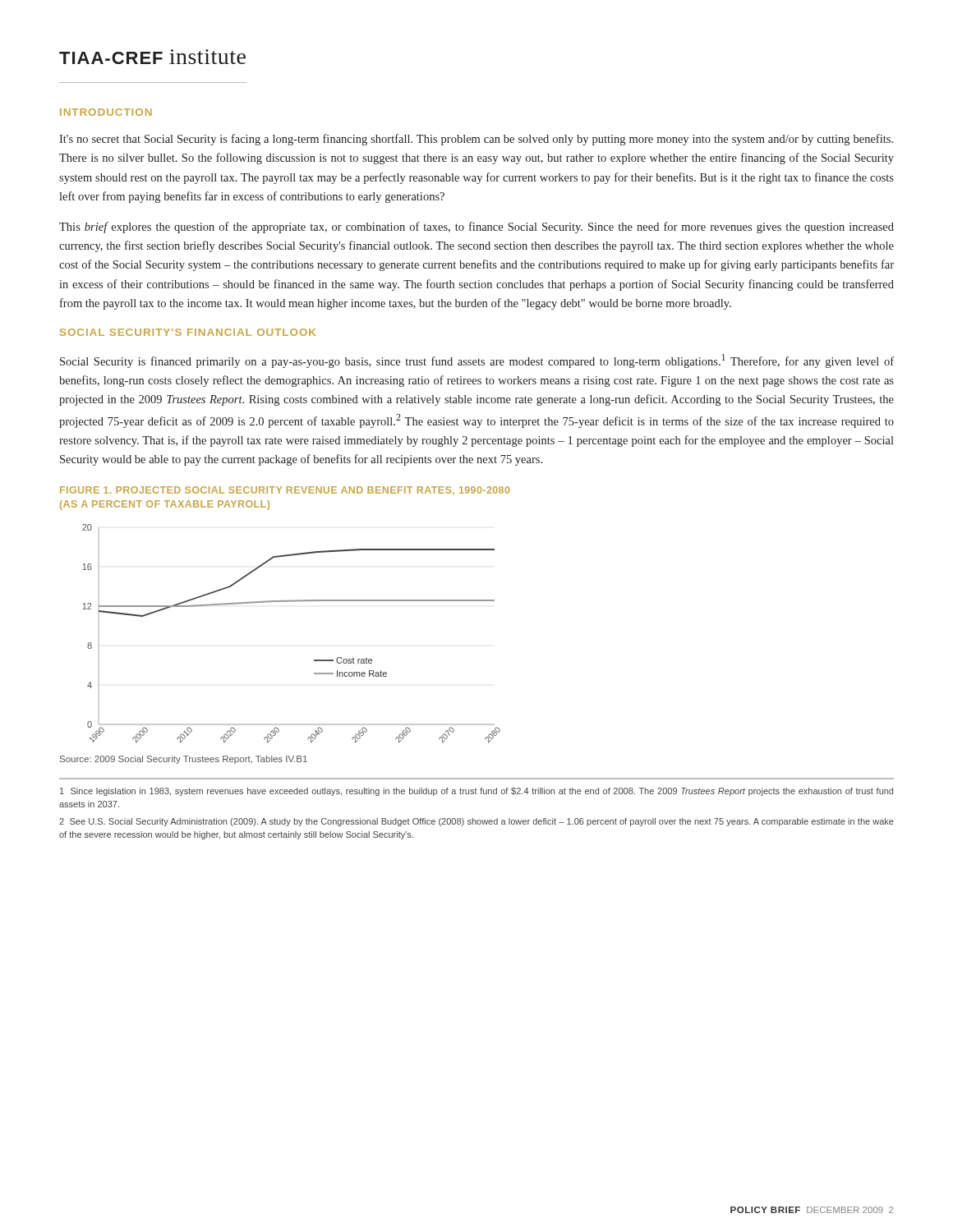Navigate to the text starting "This brief explores"
Viewport: 953px width, 1232px height.
coord(476,265)
